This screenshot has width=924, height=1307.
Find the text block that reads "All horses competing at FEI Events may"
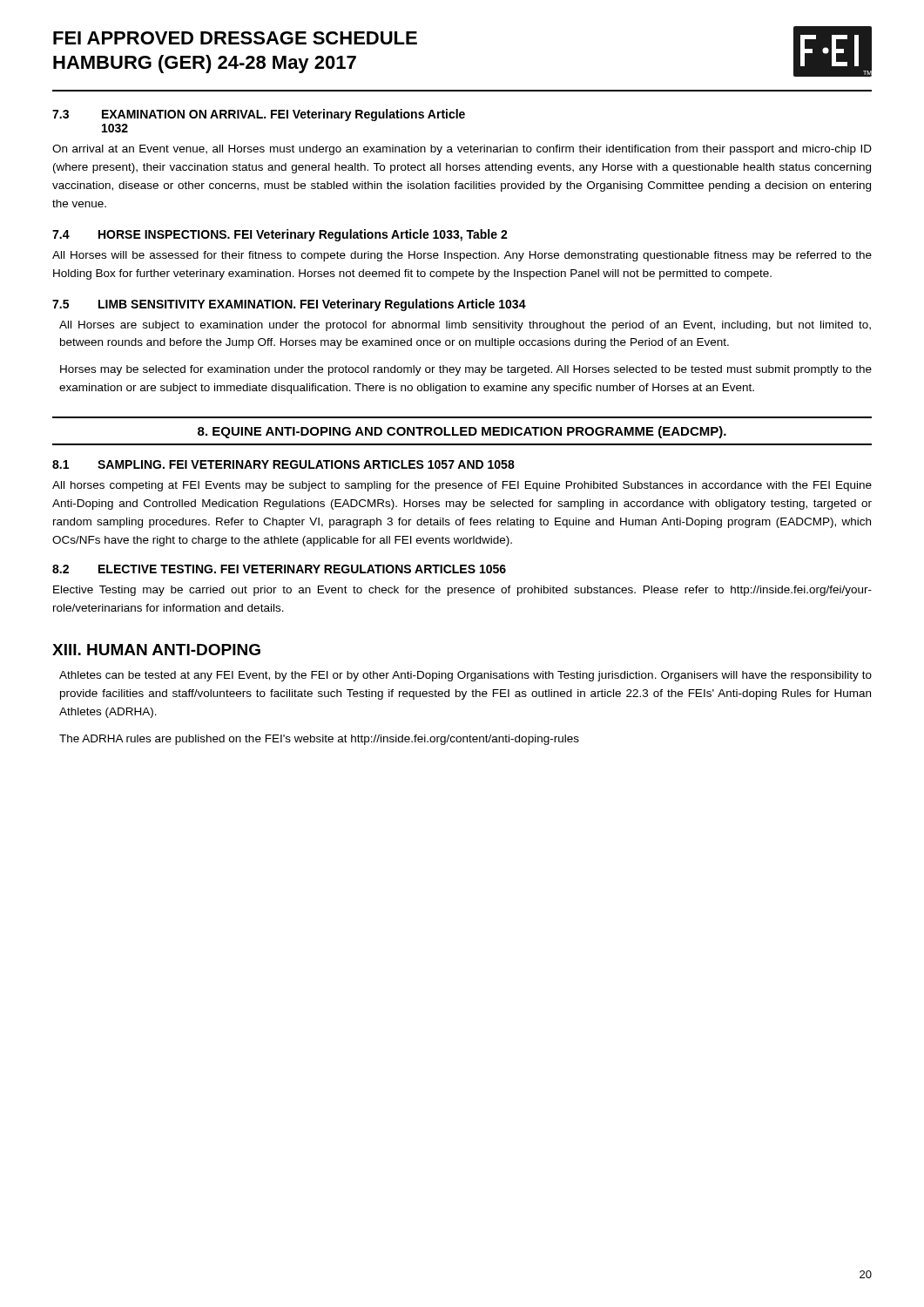462,512
